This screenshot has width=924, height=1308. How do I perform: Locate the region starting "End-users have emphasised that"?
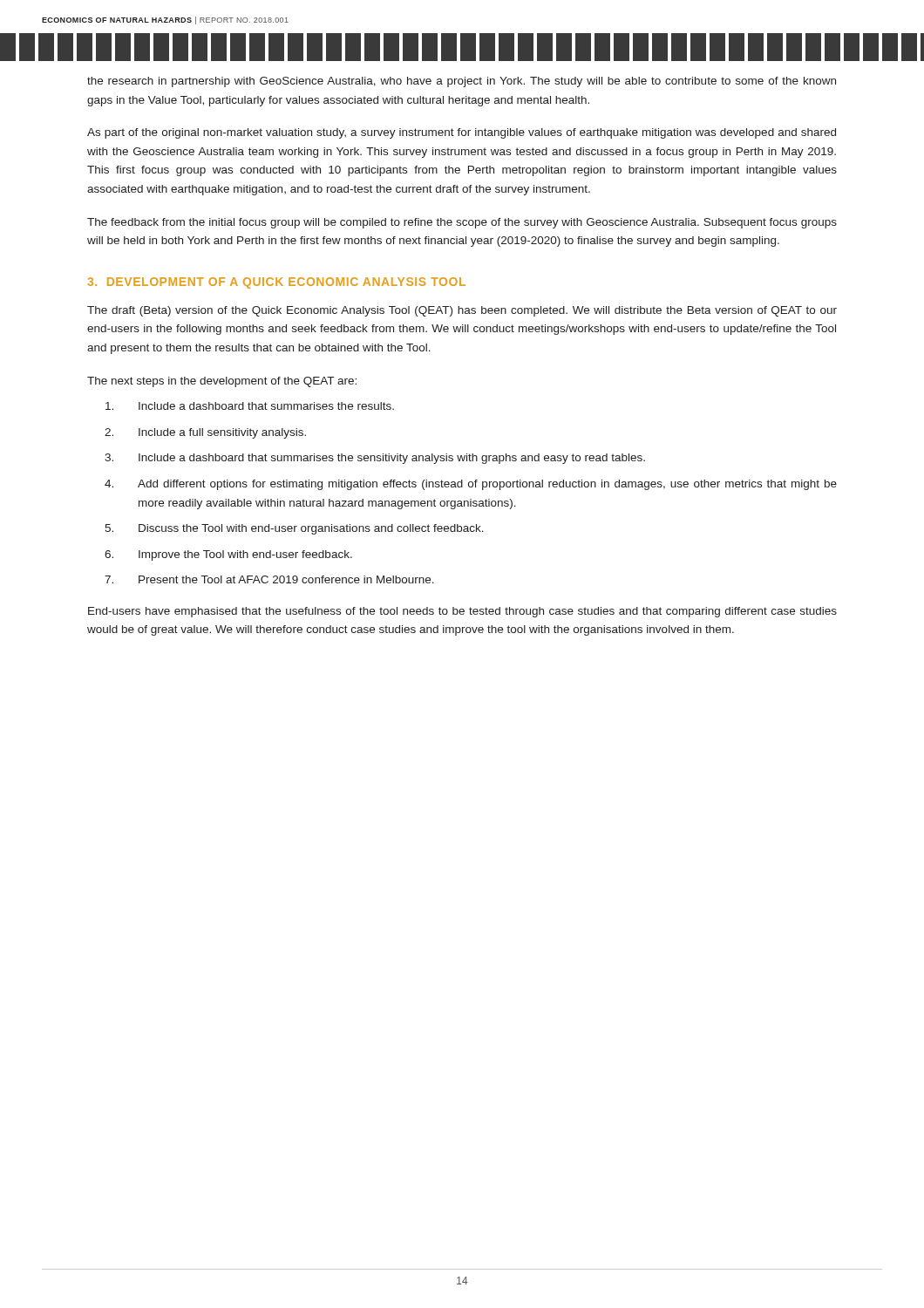462,620
